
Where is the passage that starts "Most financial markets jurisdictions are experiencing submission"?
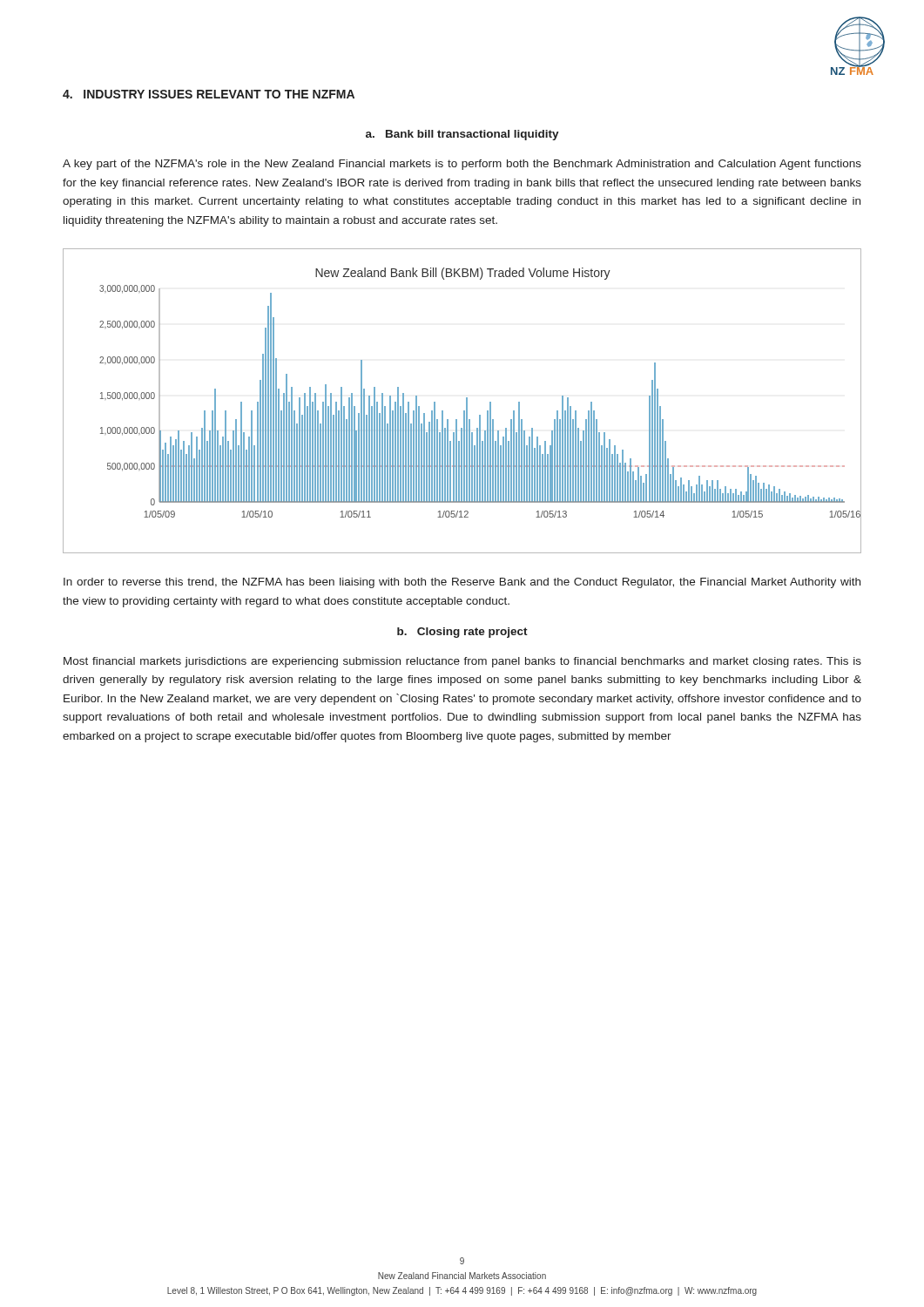(462, 698)
